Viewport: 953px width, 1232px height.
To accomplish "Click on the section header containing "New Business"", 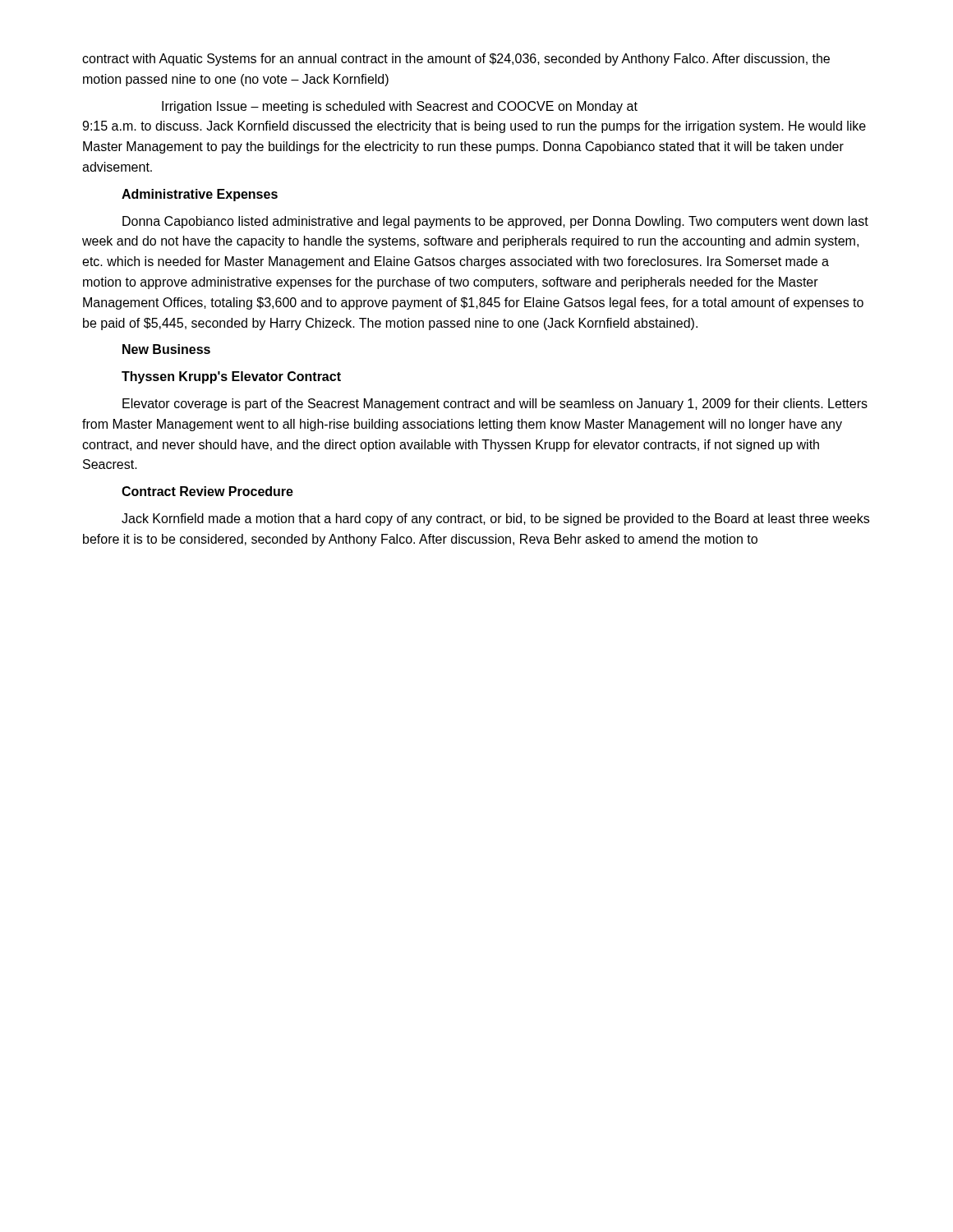I will pos(166,350).
